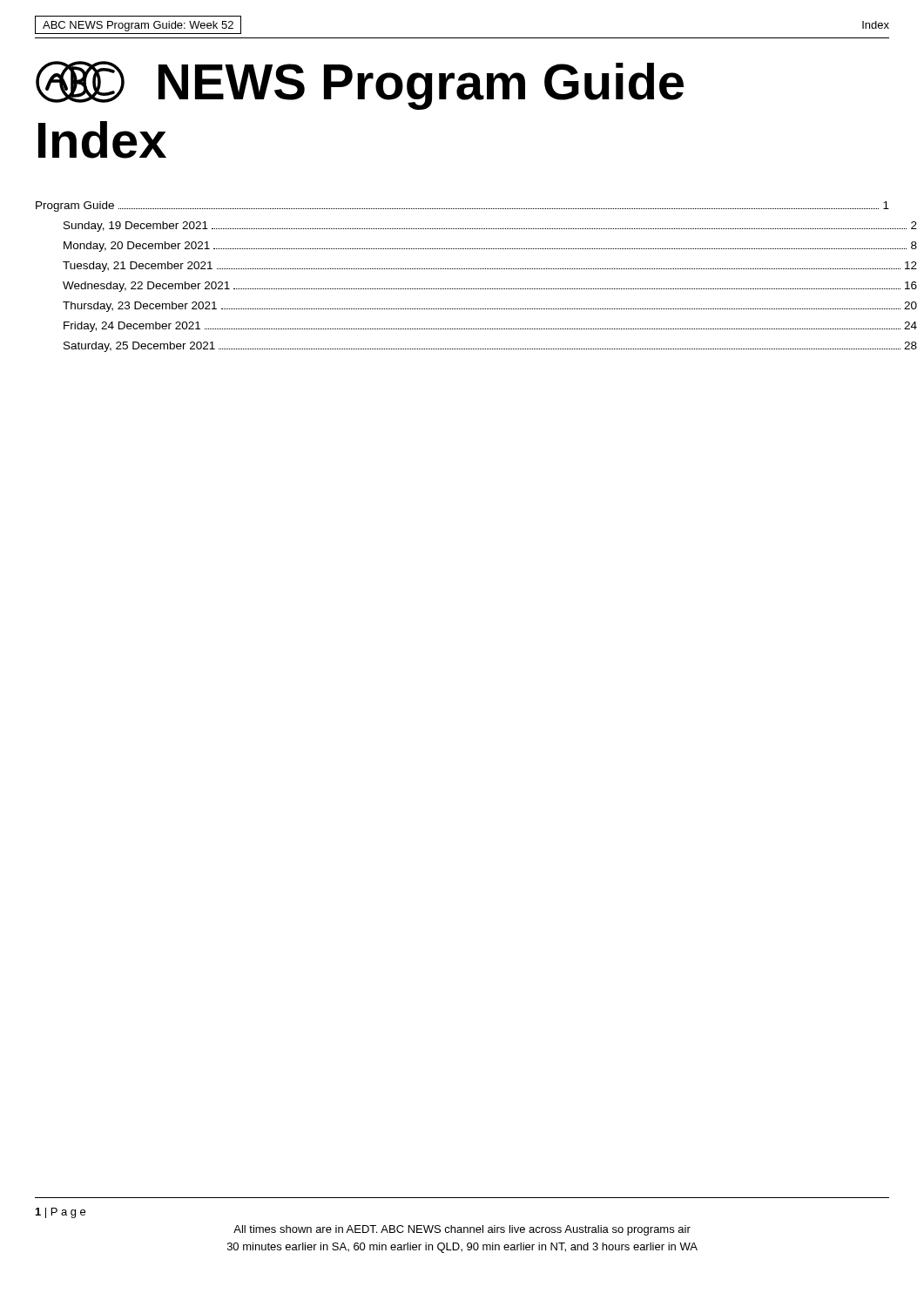This screenshot has height=1307, width=924.
Task: Click where it says "Friday, 24 December 2021 24"
Action: coord(490,326)
